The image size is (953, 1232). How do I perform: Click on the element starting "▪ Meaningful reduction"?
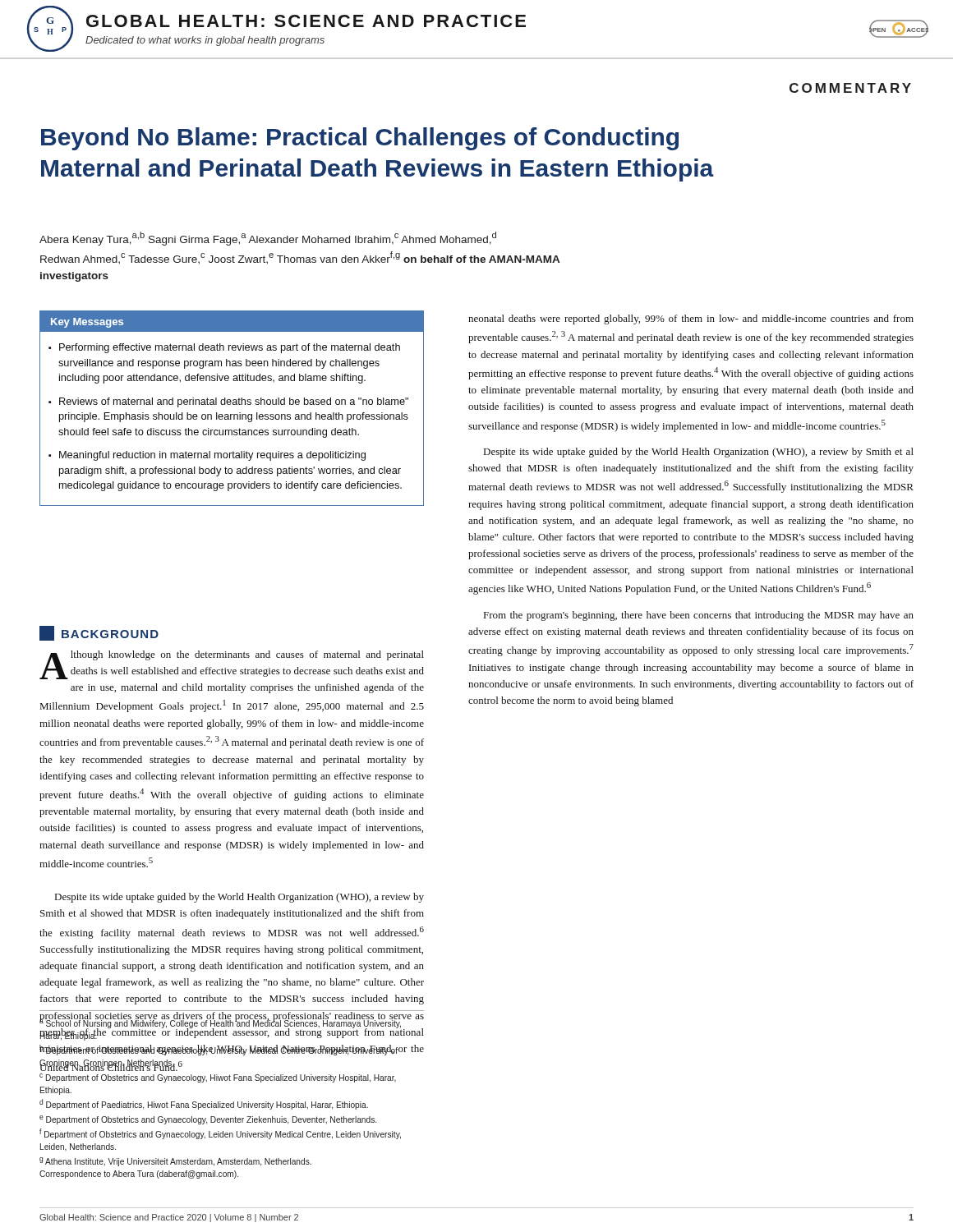(230, 471)
